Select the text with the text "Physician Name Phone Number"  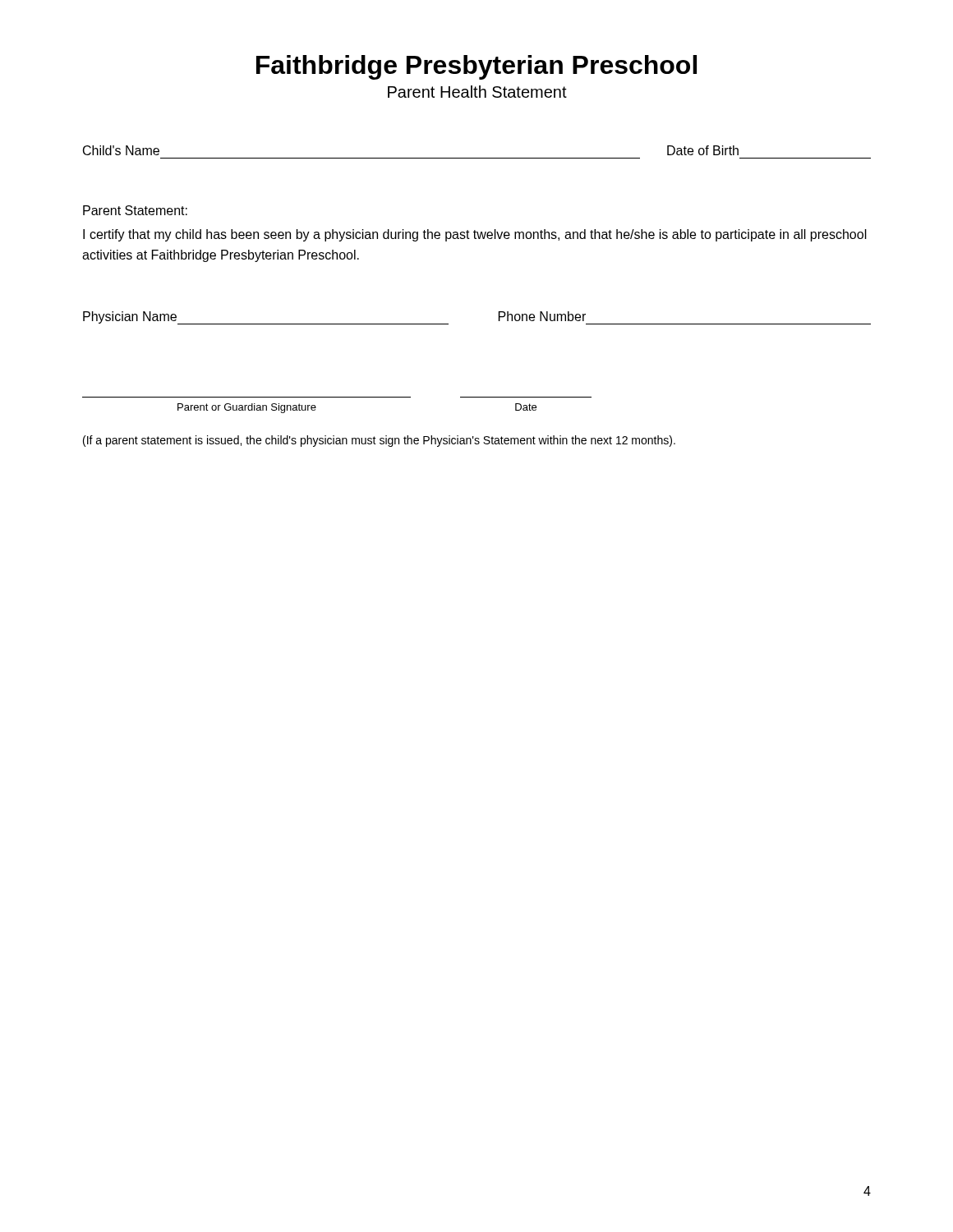click(x=130, y=317)
